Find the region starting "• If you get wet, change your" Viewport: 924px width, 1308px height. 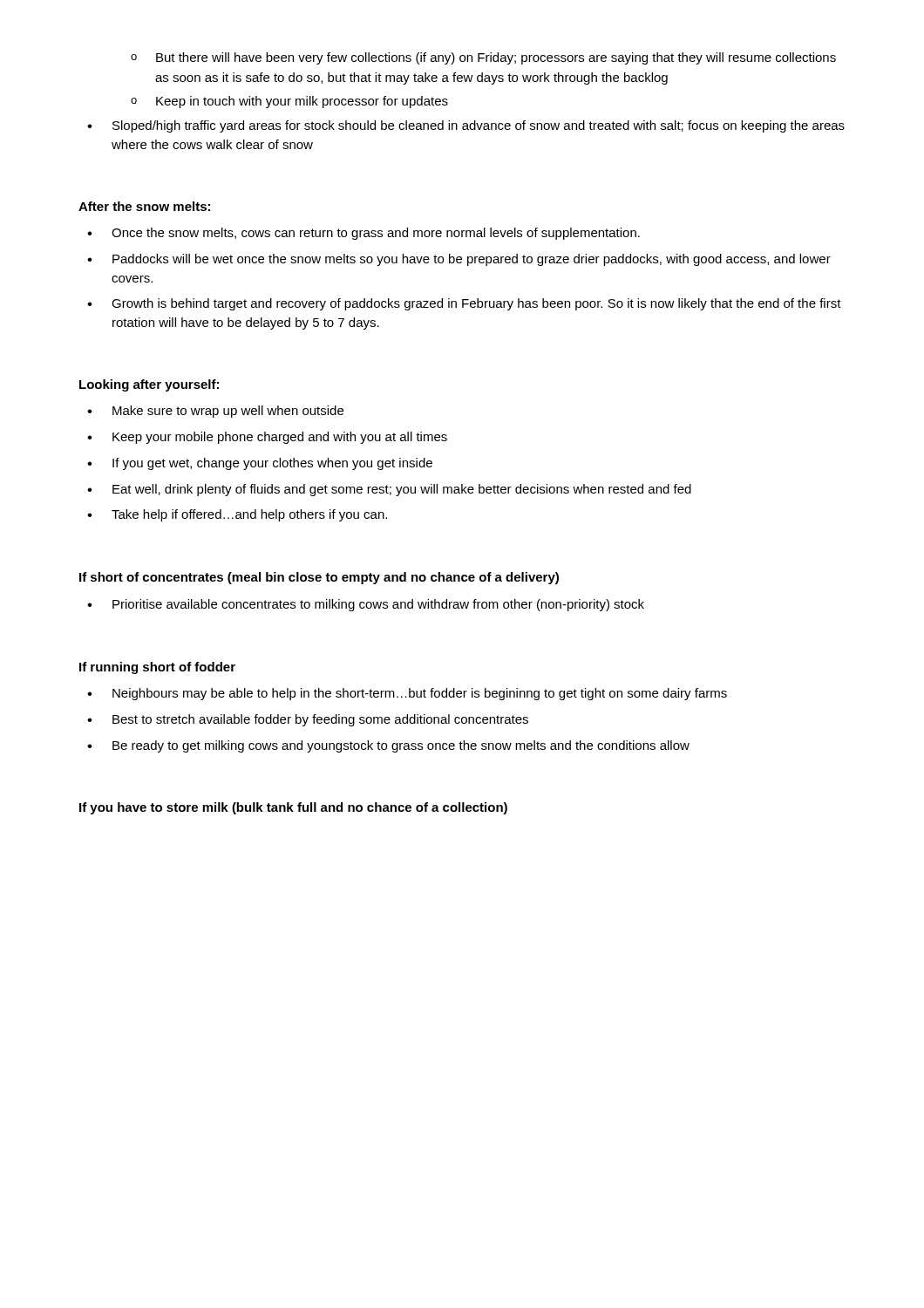point(260,464)
